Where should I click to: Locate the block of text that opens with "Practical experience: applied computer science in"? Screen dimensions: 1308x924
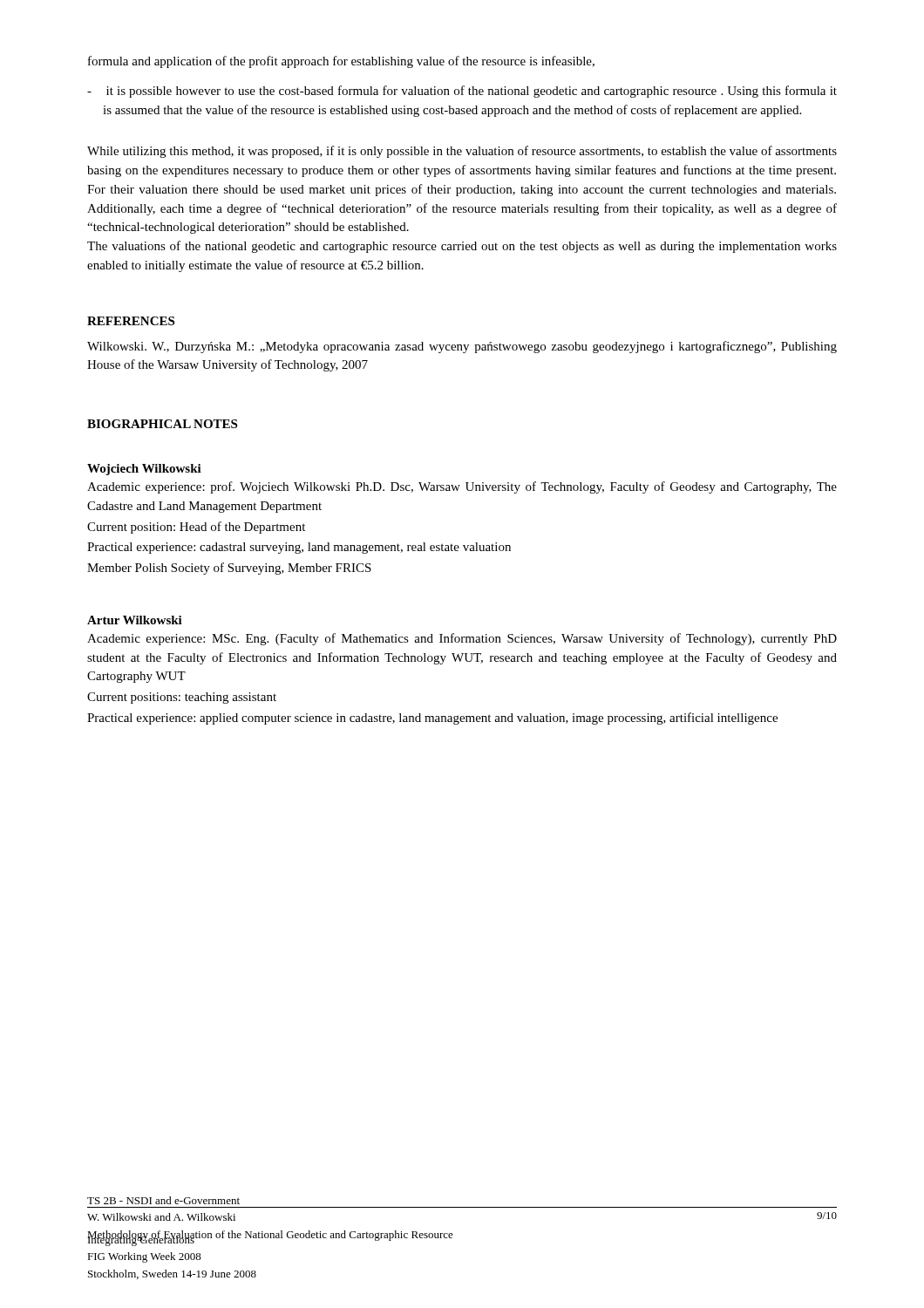point(433,717)
